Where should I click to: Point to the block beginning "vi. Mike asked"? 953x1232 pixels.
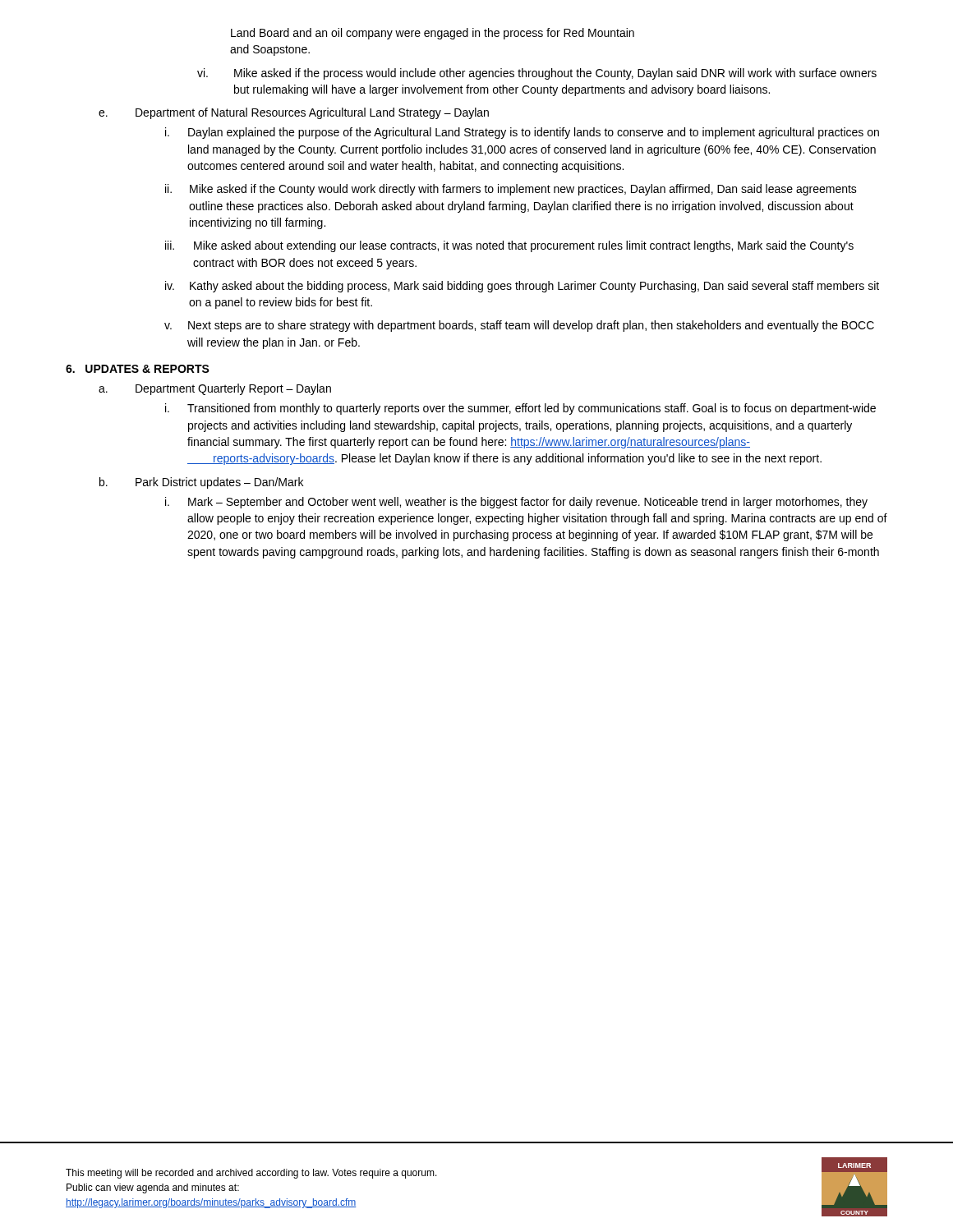(x=542, y=81)
